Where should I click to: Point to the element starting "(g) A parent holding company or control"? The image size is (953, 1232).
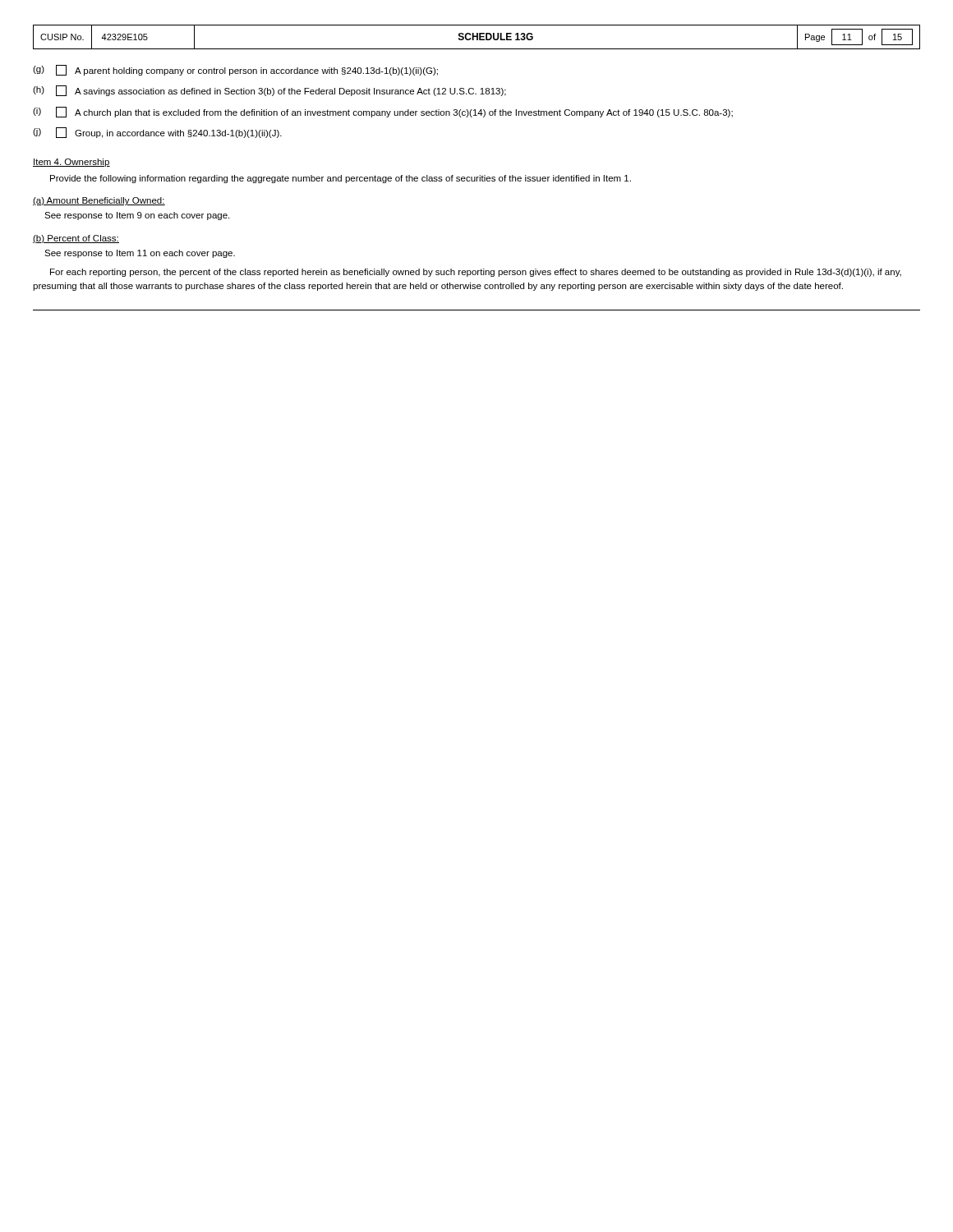click(235, 70)
